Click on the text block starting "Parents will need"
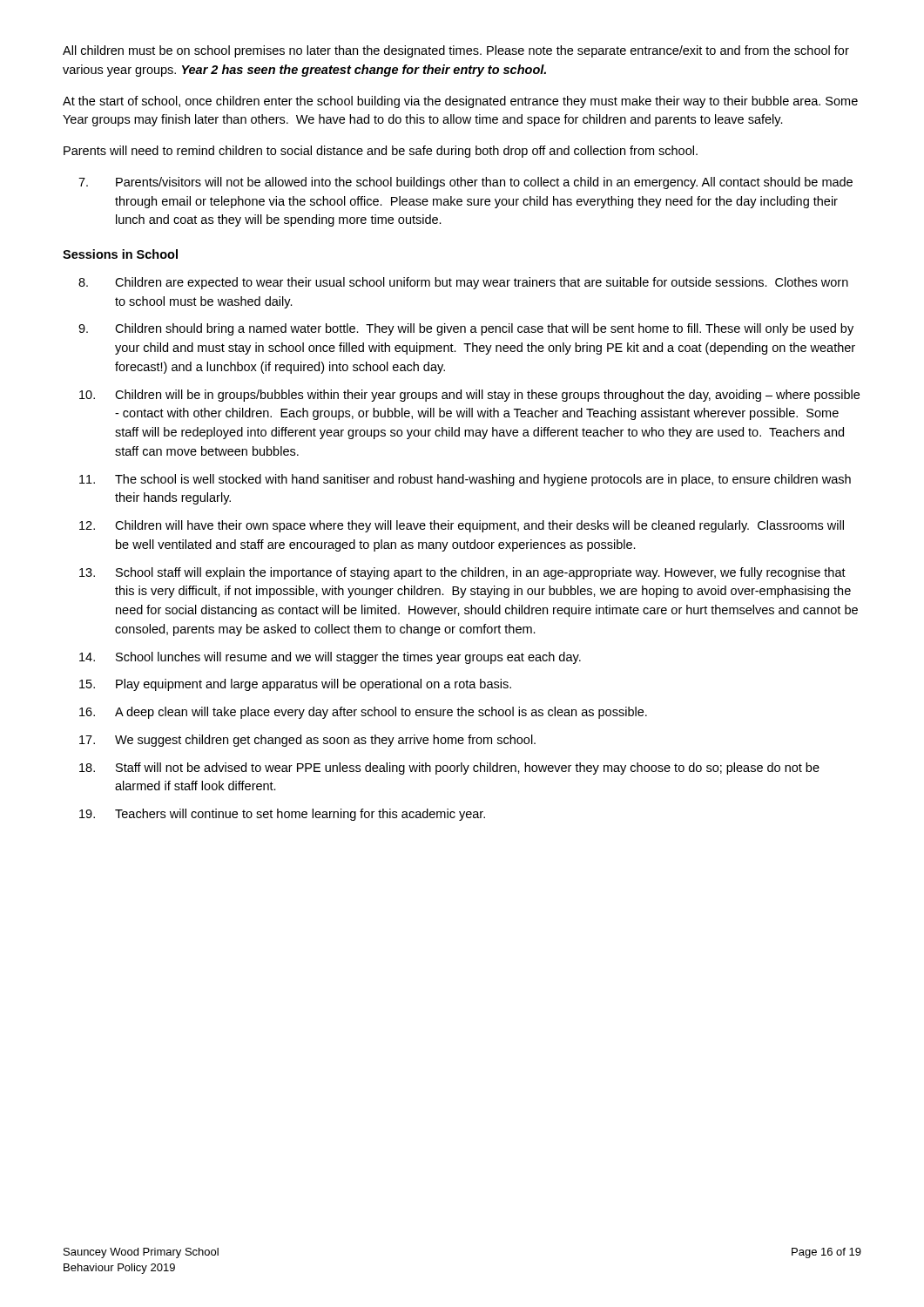Screen dimensions: 1307x924 pos(381,151)
